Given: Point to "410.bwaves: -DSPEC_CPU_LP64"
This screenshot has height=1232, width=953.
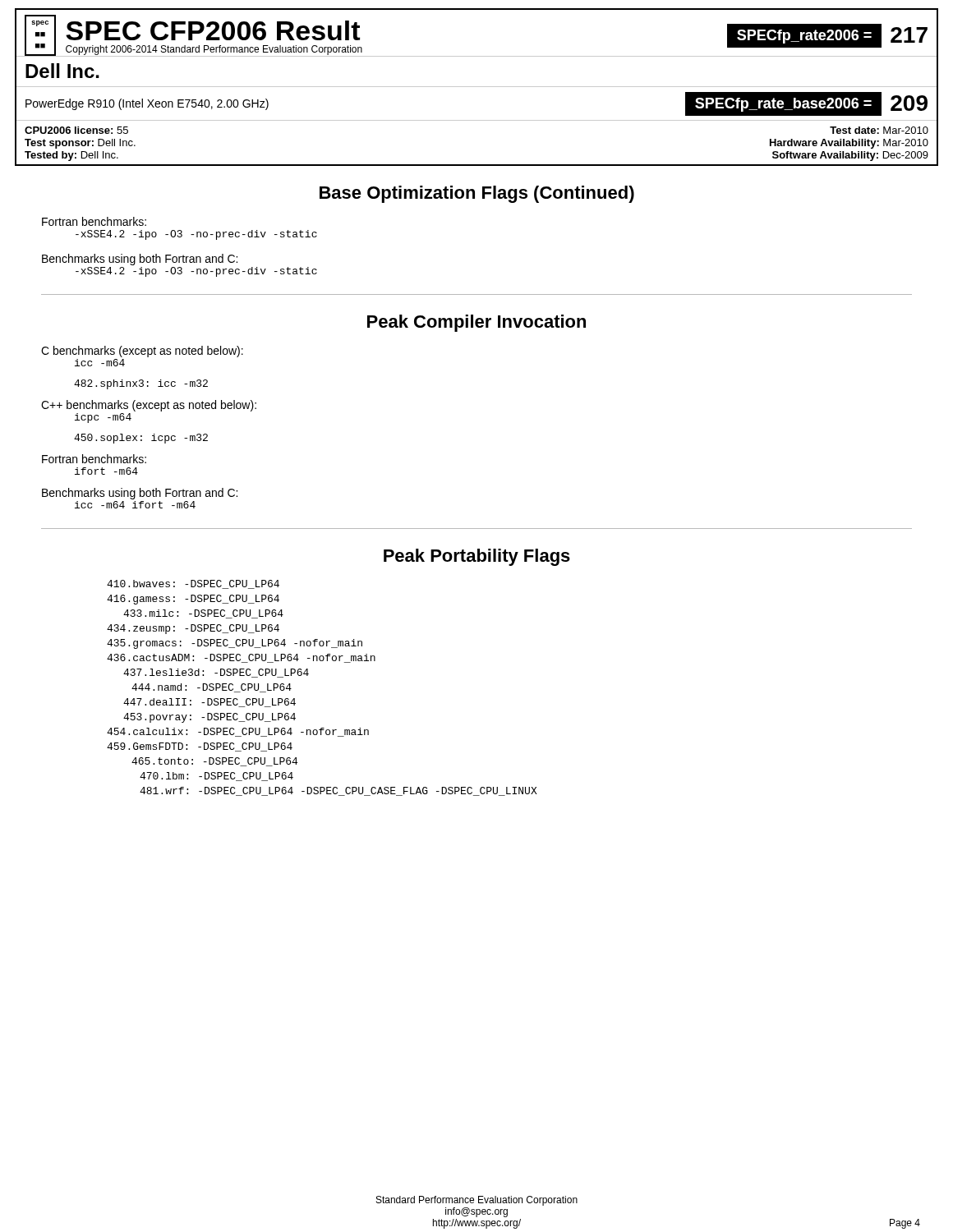Looking at the screenshot, I should [x=193, y=585].
